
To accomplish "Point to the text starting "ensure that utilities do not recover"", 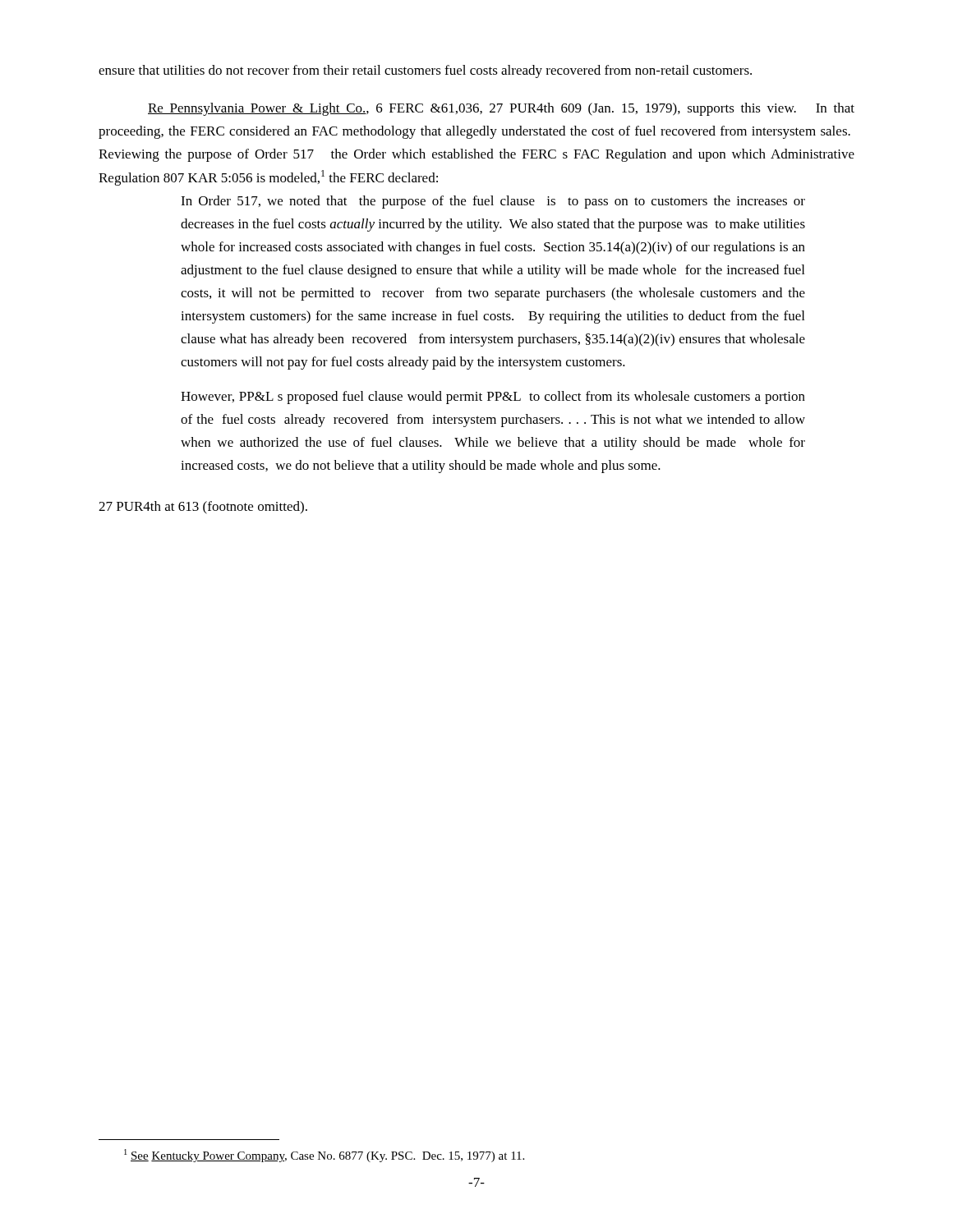I will 426,70.
